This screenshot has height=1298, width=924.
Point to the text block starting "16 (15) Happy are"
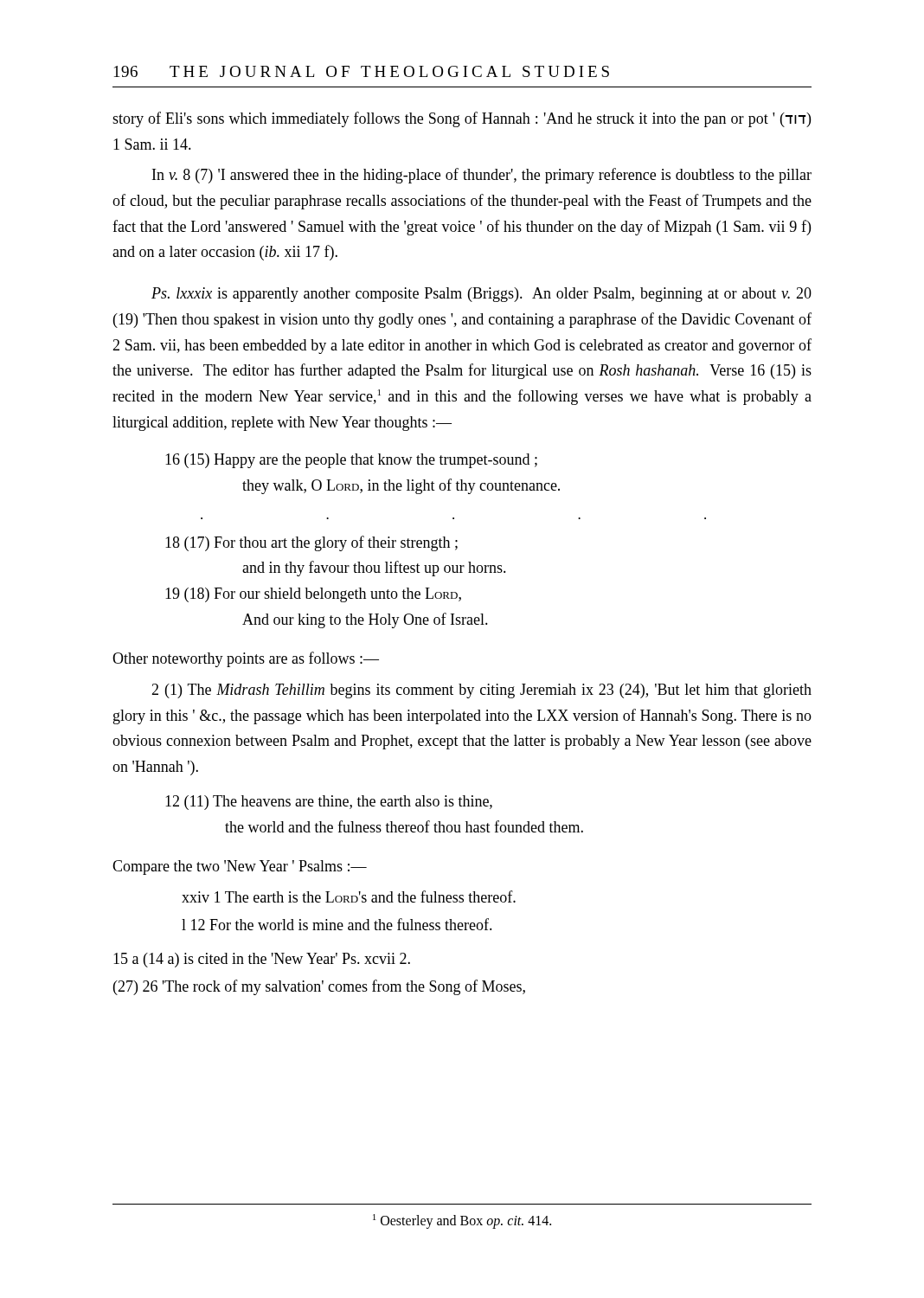(488, 473)
